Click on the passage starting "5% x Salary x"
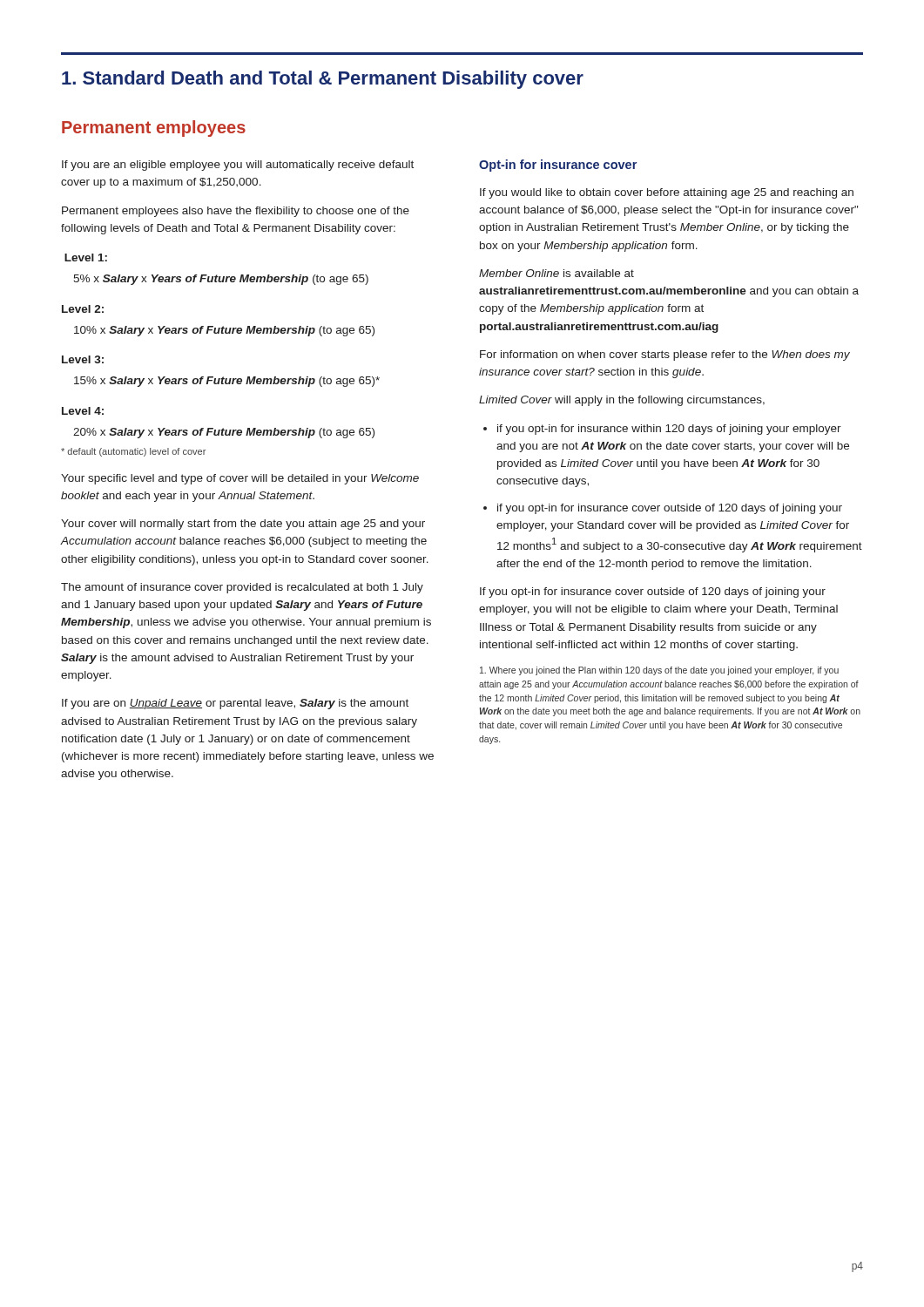The height and width of the screenshot is (1307, 924). pos(259,279)
